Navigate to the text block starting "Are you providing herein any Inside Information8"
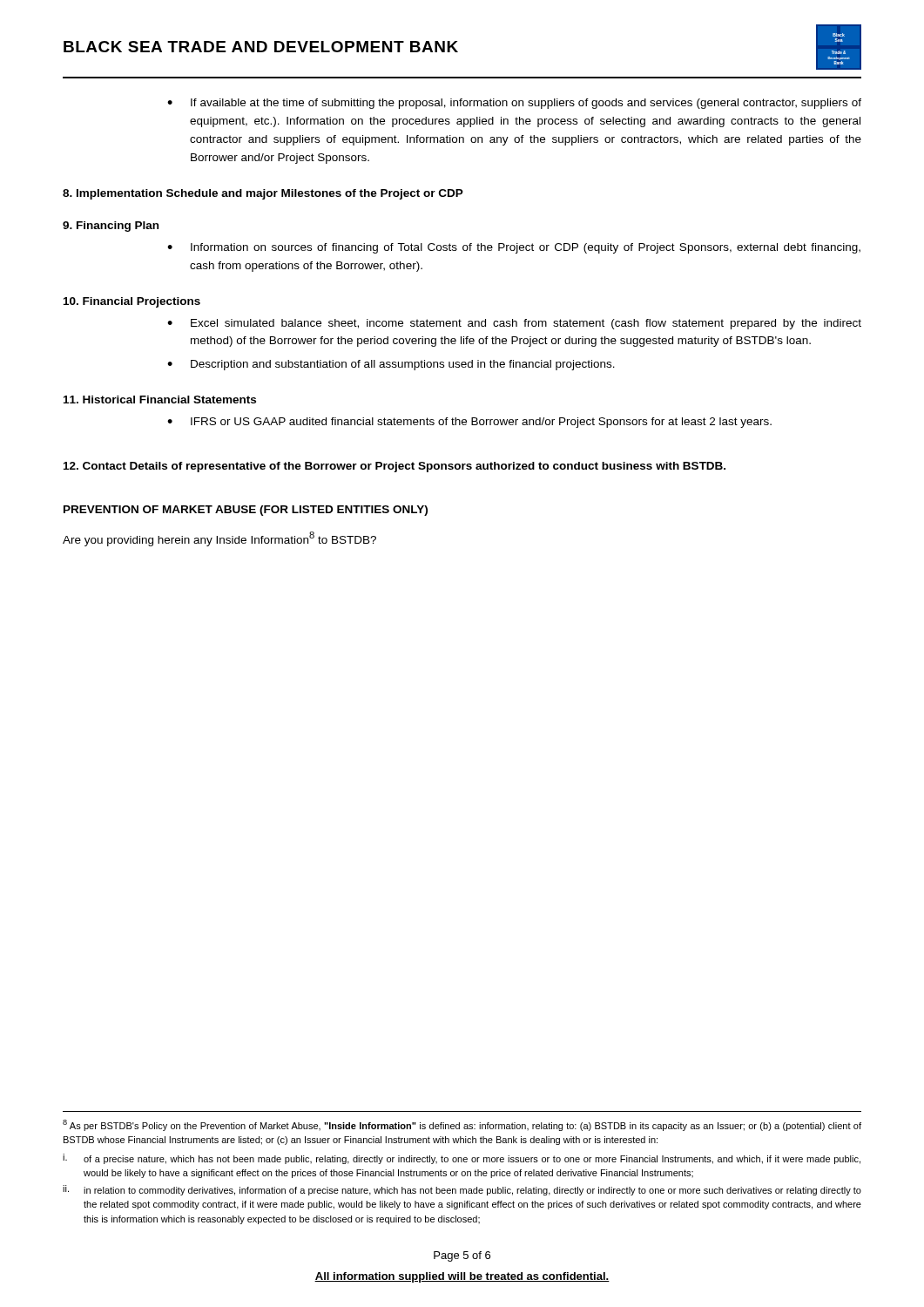Viewport: 924px width, 1307px height. [x=220, y=538]
